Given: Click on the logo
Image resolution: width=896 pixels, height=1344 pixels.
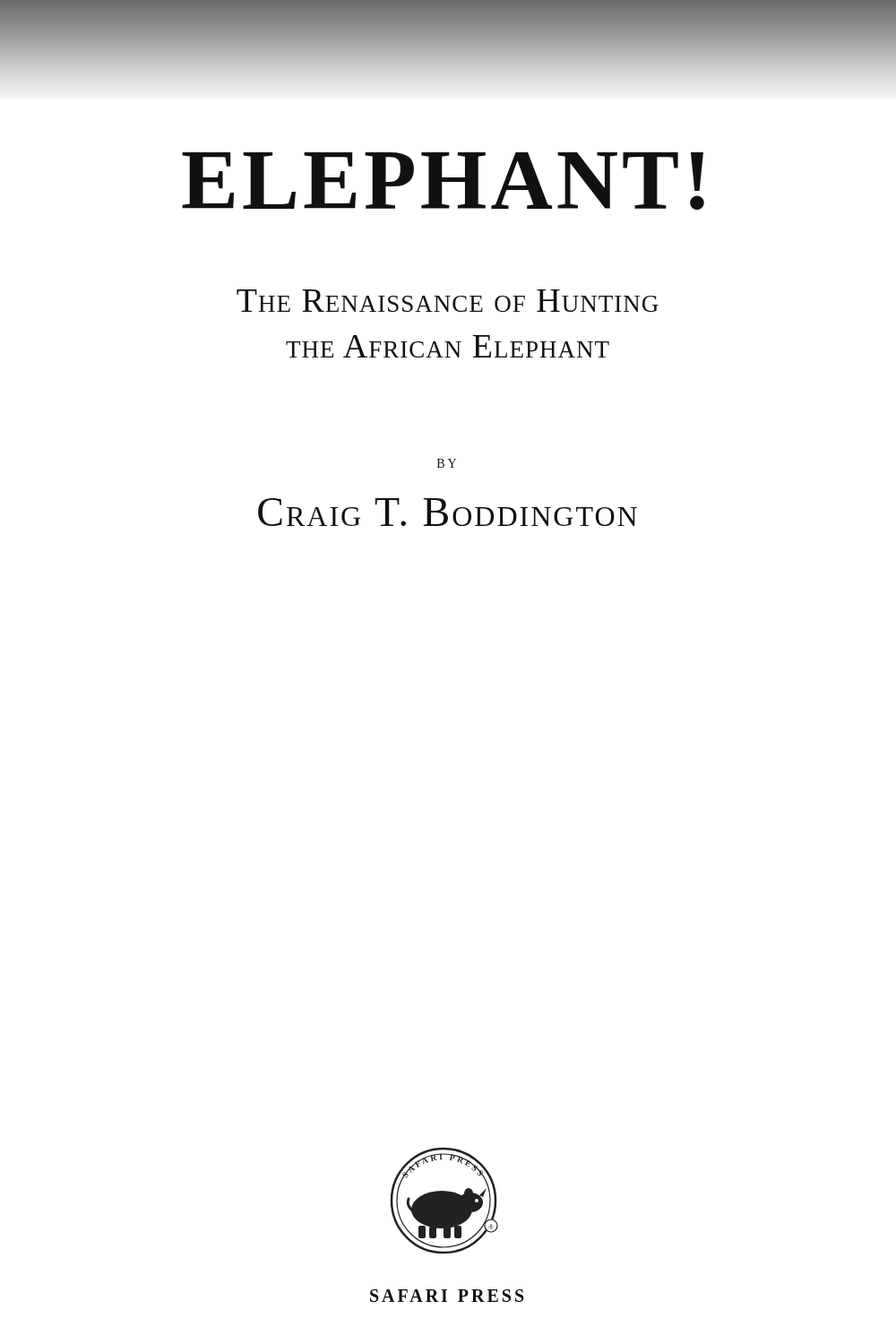Looking at the screenshot, I should pyautogui.click(x=448, y=1205).
